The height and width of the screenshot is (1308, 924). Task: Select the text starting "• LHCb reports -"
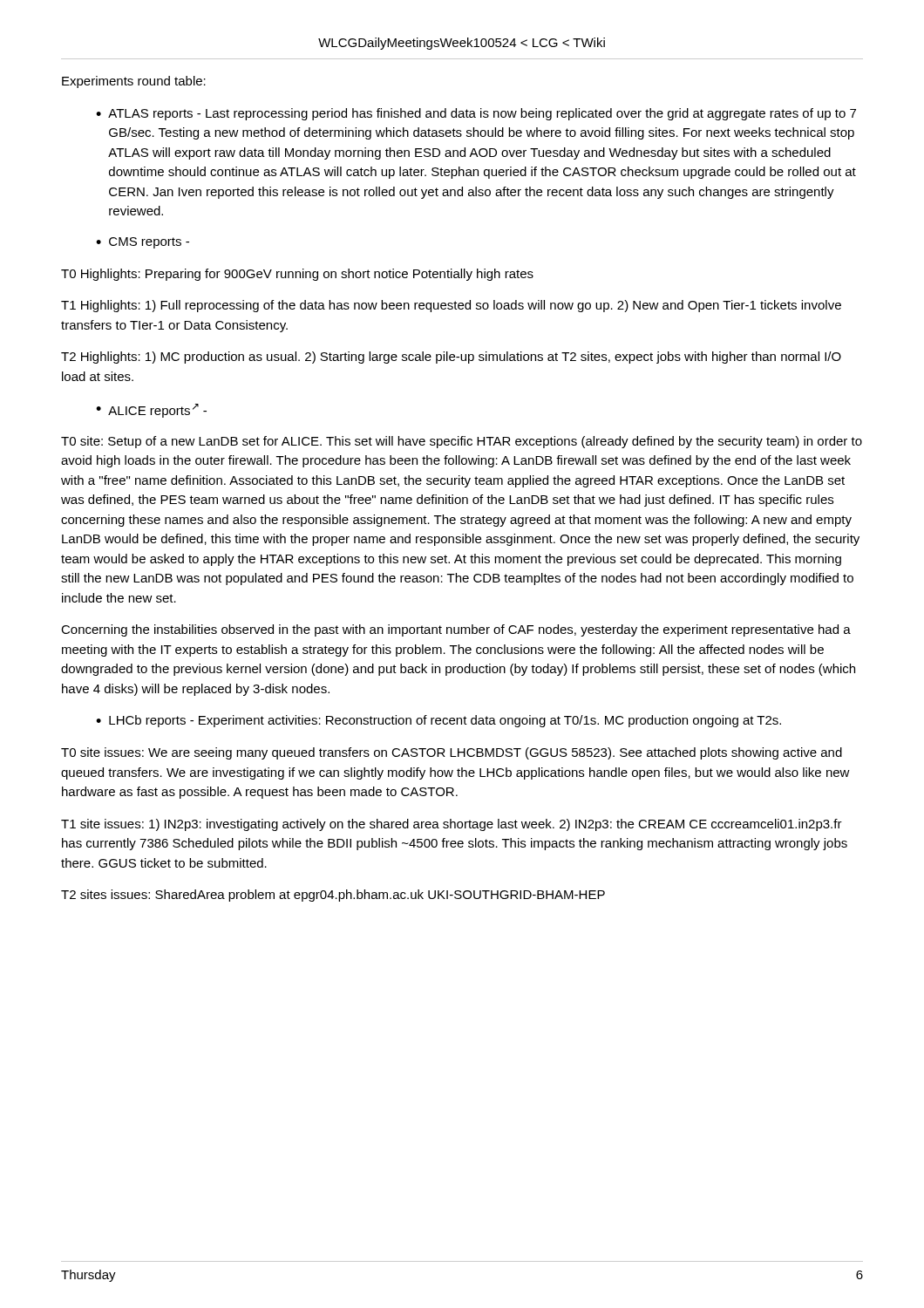coord(479,722)
